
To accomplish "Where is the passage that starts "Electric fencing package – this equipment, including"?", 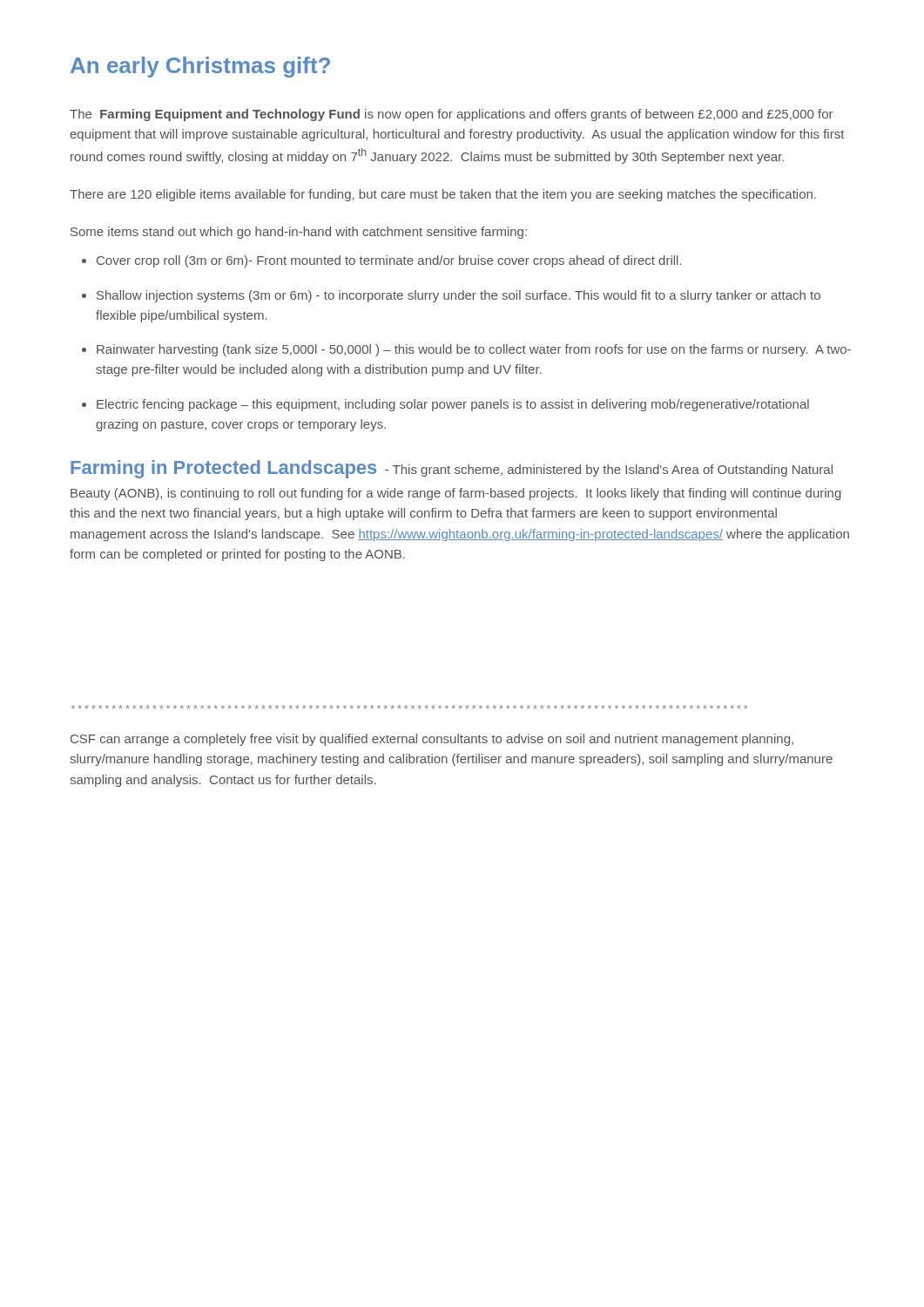I will coord(453,414).
